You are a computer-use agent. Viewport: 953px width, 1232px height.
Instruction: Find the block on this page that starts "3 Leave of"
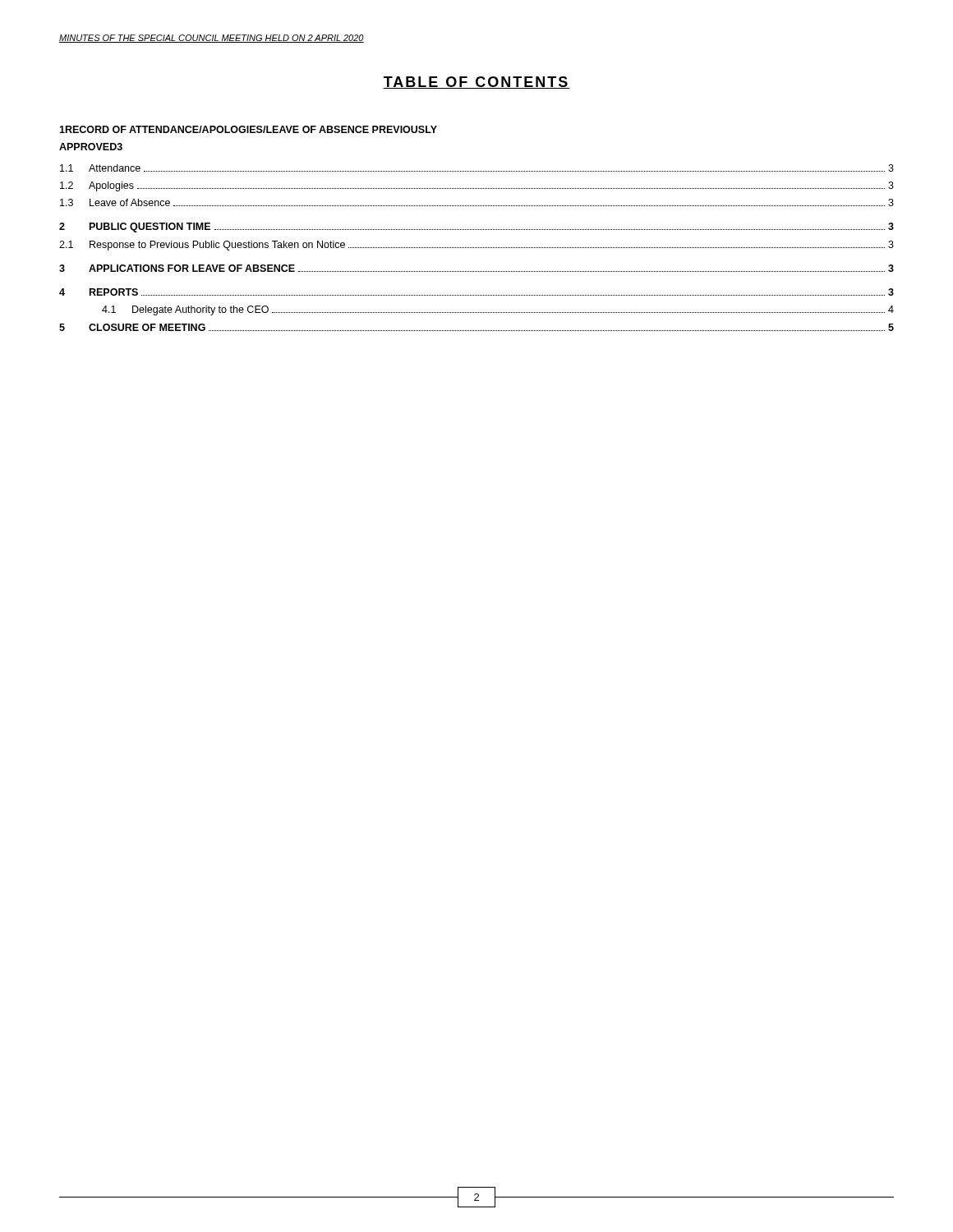476,203
